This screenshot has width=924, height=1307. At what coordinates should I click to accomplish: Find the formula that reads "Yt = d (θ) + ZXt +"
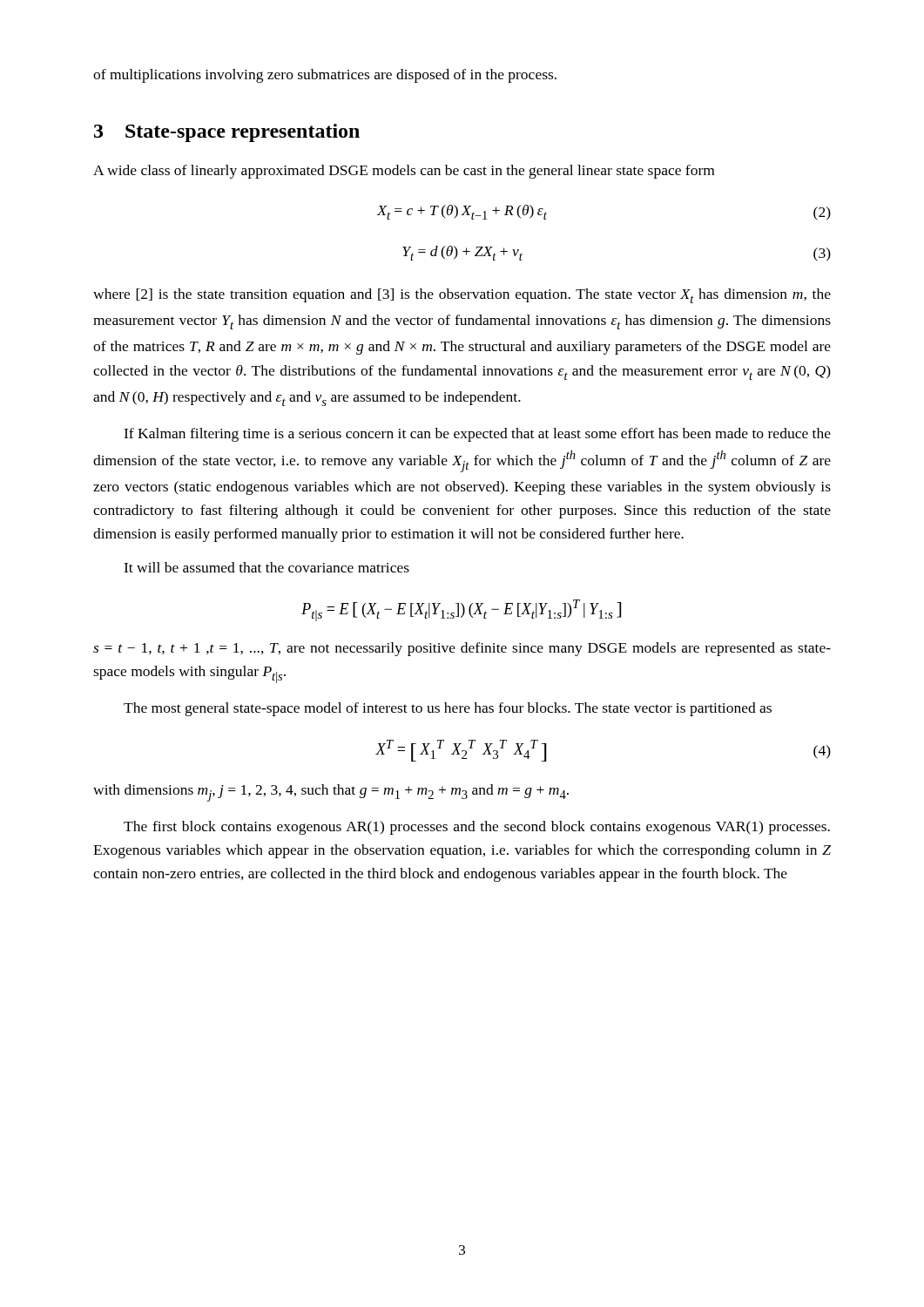pyautogui.click(x=462, y=253)
